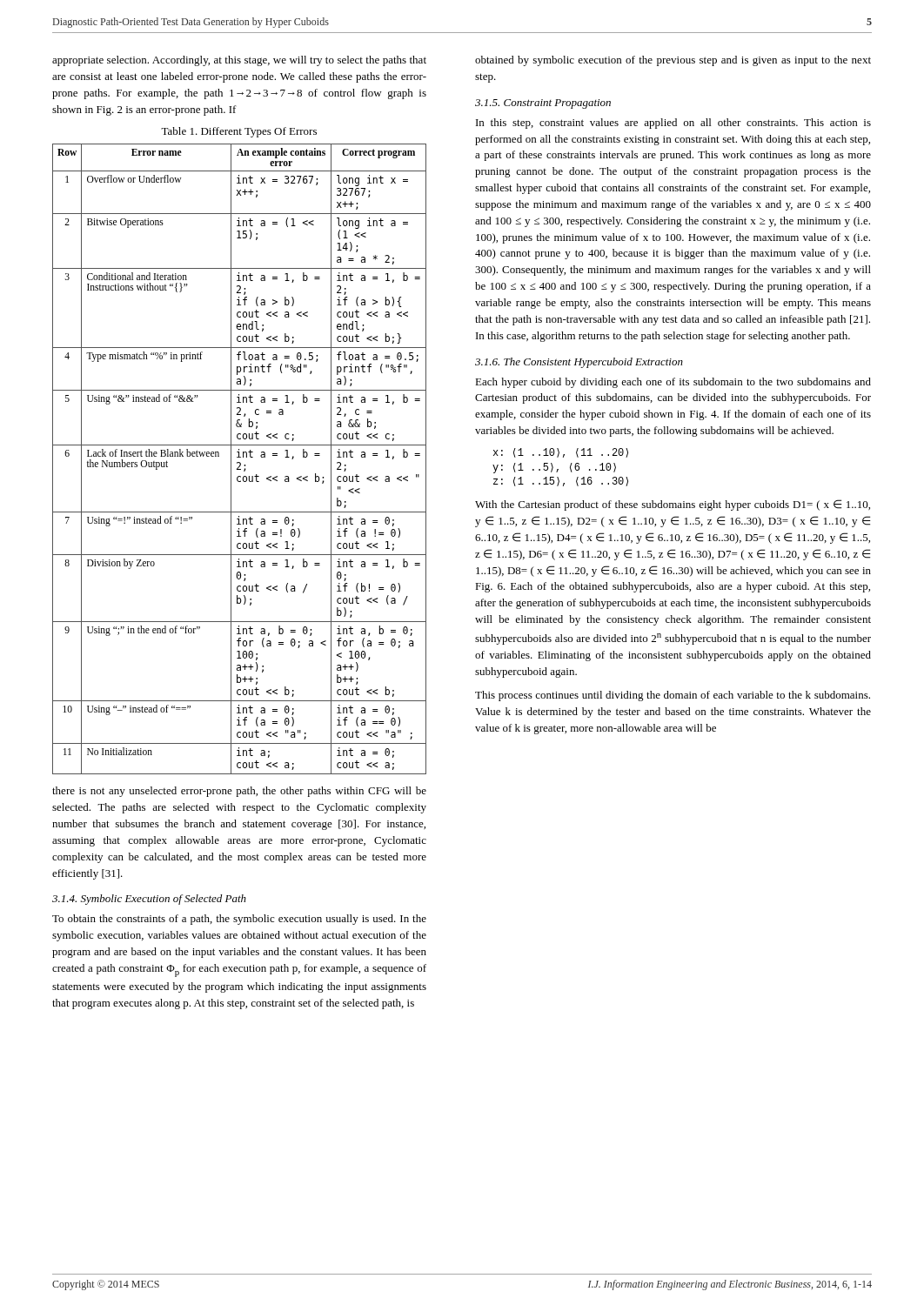Find the table
The width and height of the screenshot is (924, 1305).
click(x=239, y=459)
